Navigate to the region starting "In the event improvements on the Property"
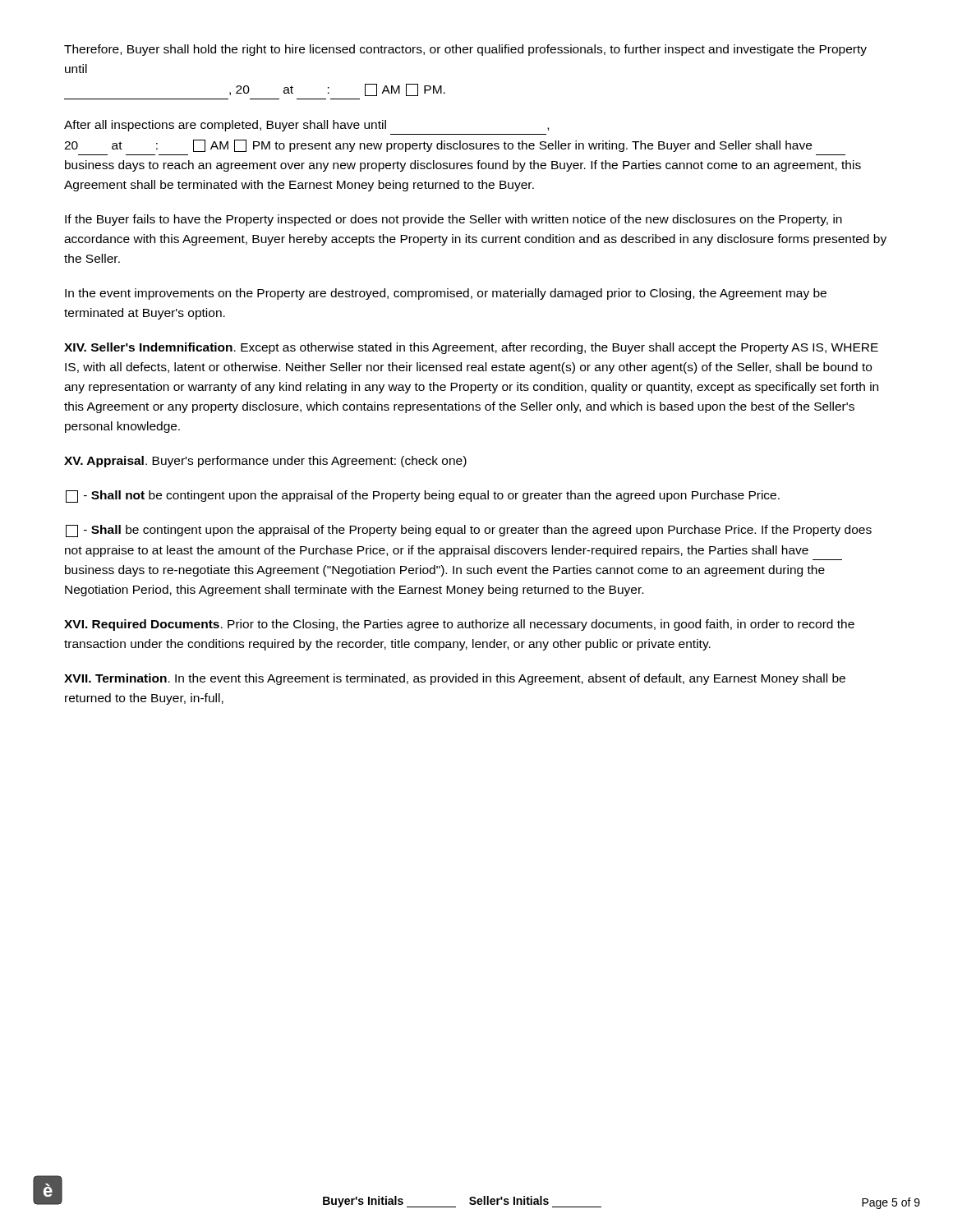The image size is (953, 1232). 446,303
